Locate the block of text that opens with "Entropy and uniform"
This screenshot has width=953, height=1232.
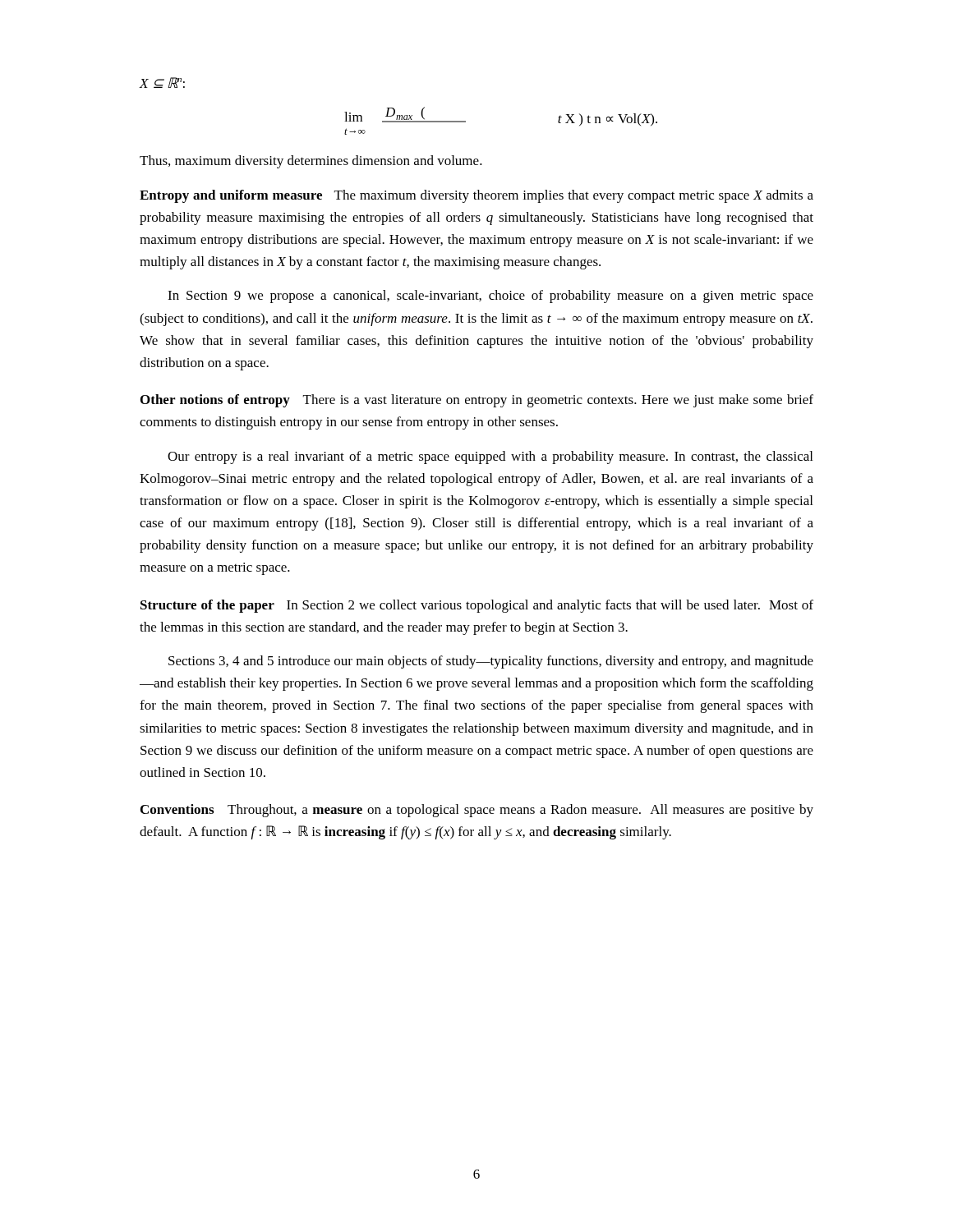[476, 228]
